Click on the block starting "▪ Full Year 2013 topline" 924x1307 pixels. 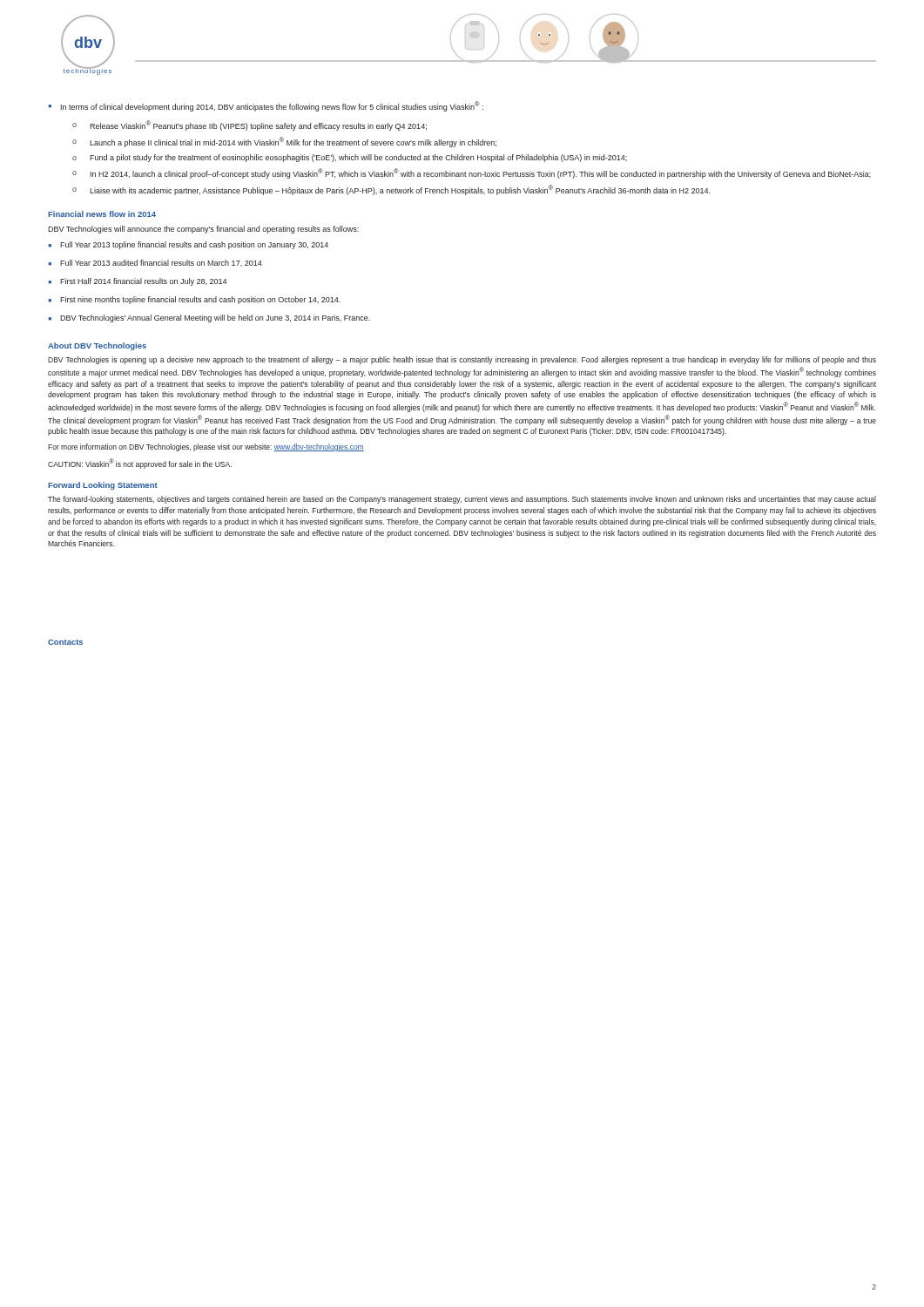coord(188,247)
